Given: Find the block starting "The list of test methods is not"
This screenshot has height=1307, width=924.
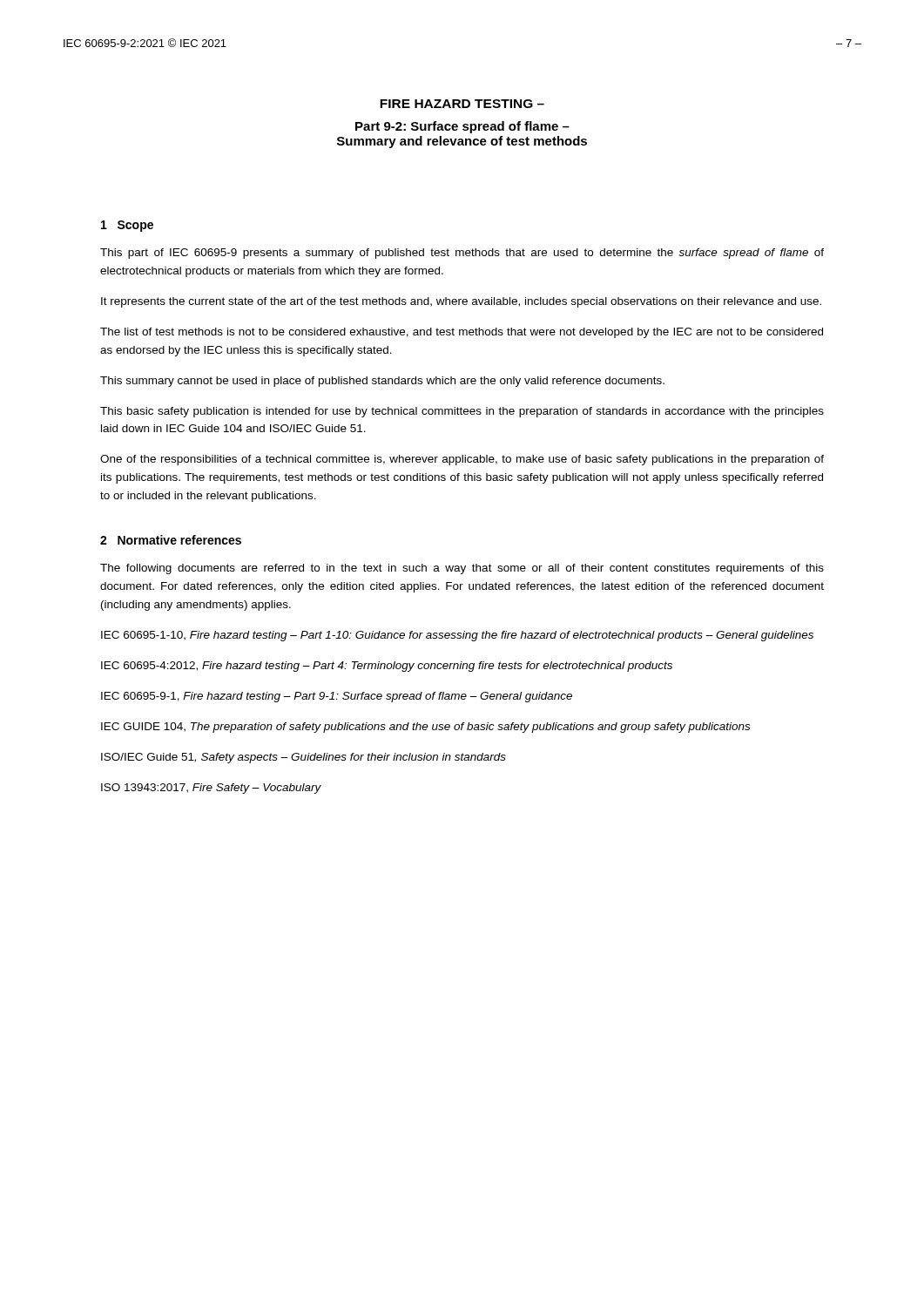Looking at the screenshot, I should pyautogui.click(x=462, y=340).
